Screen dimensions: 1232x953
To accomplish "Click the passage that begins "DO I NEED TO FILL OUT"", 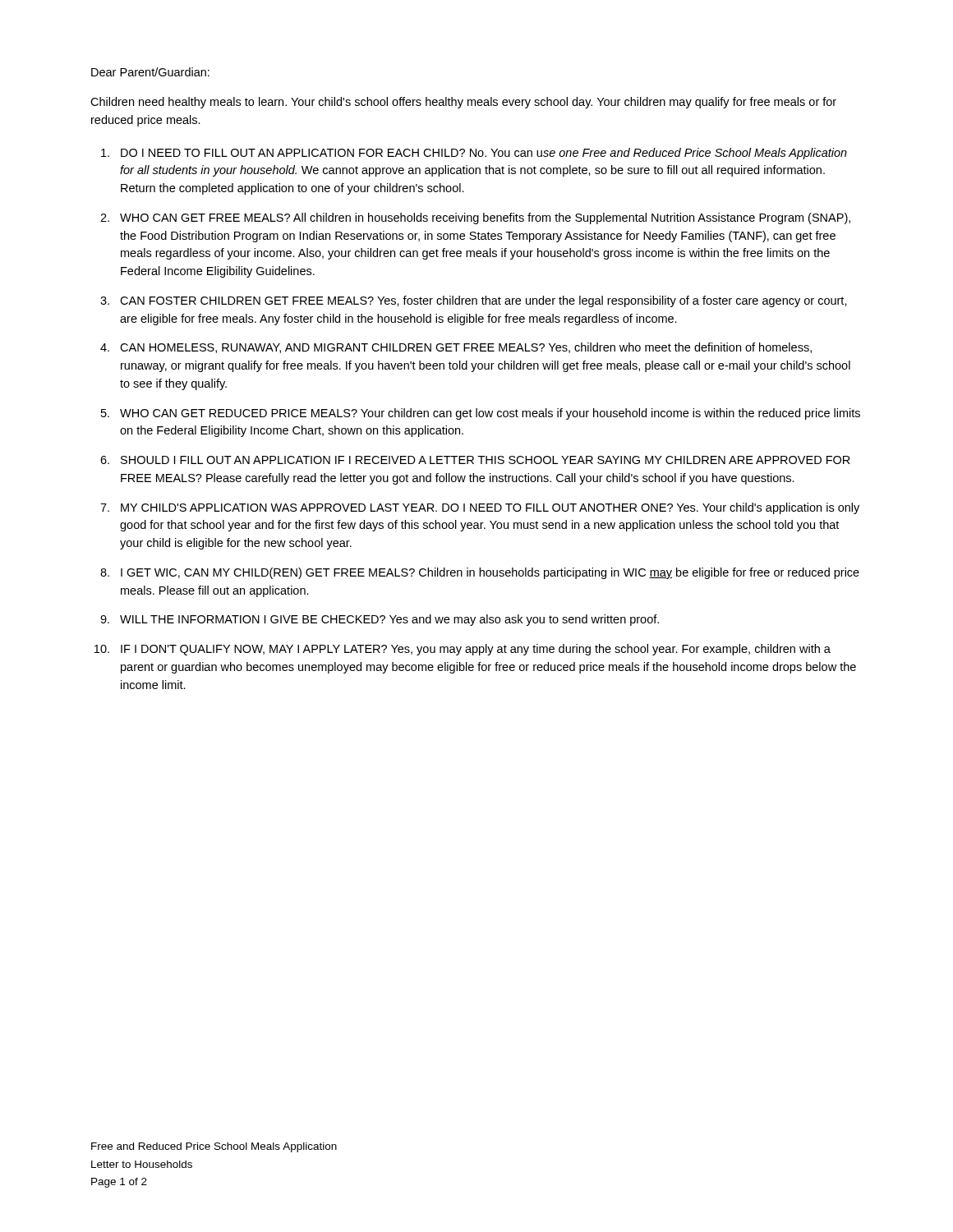I will (484, 170).
